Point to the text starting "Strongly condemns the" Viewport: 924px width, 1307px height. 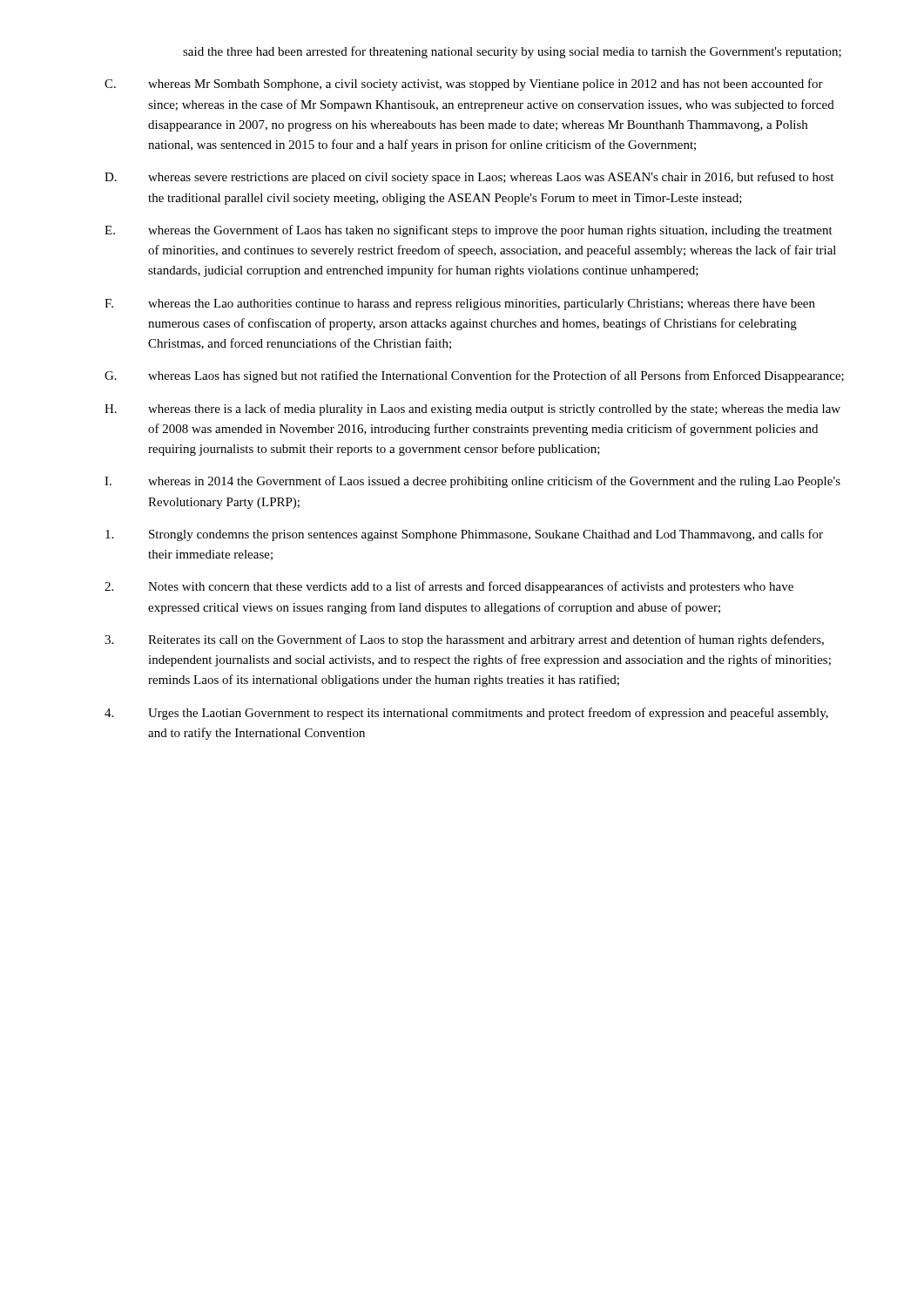click(x=475, y=545)
